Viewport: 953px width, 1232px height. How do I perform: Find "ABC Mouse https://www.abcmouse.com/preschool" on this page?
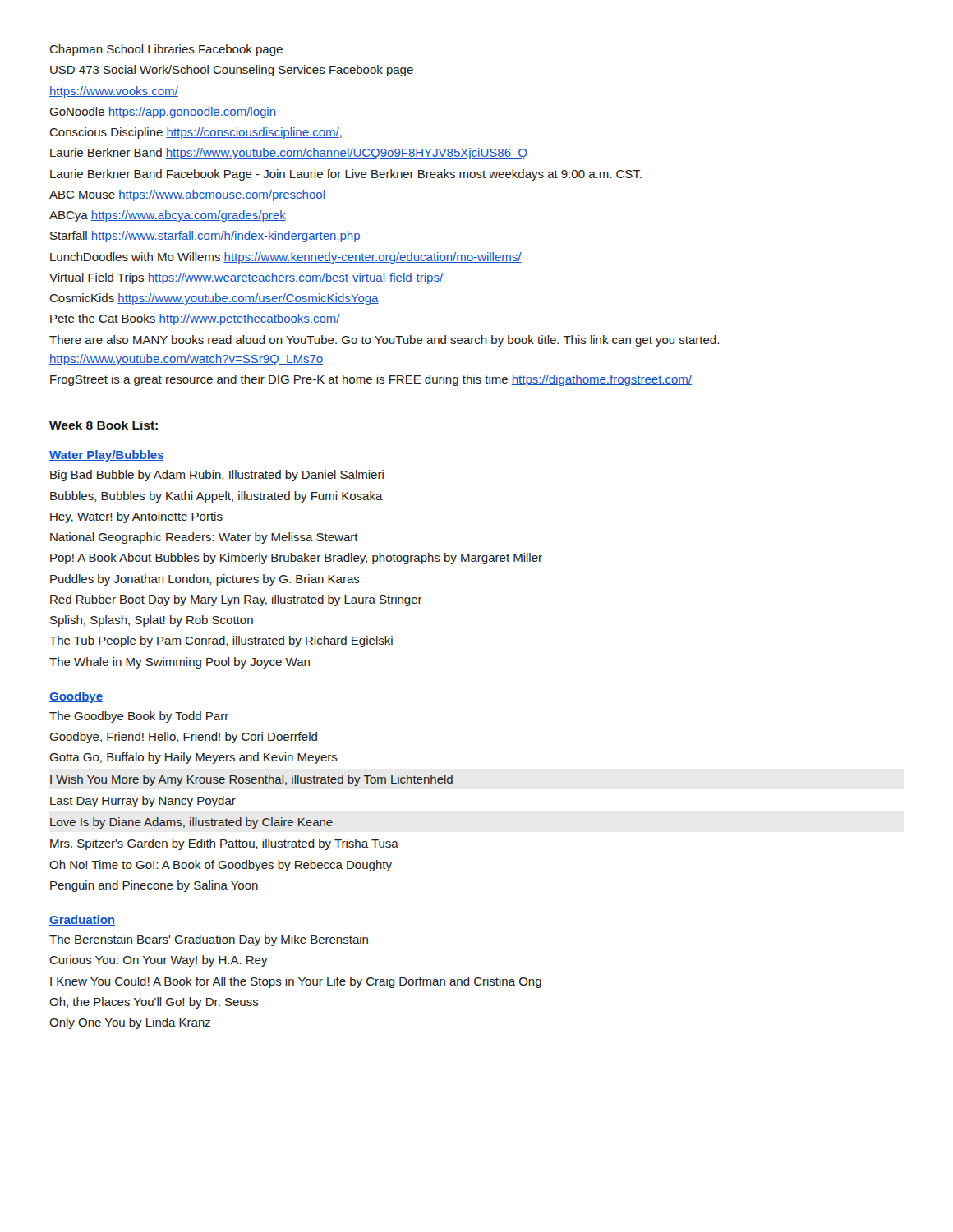click(x=187, y=194)
